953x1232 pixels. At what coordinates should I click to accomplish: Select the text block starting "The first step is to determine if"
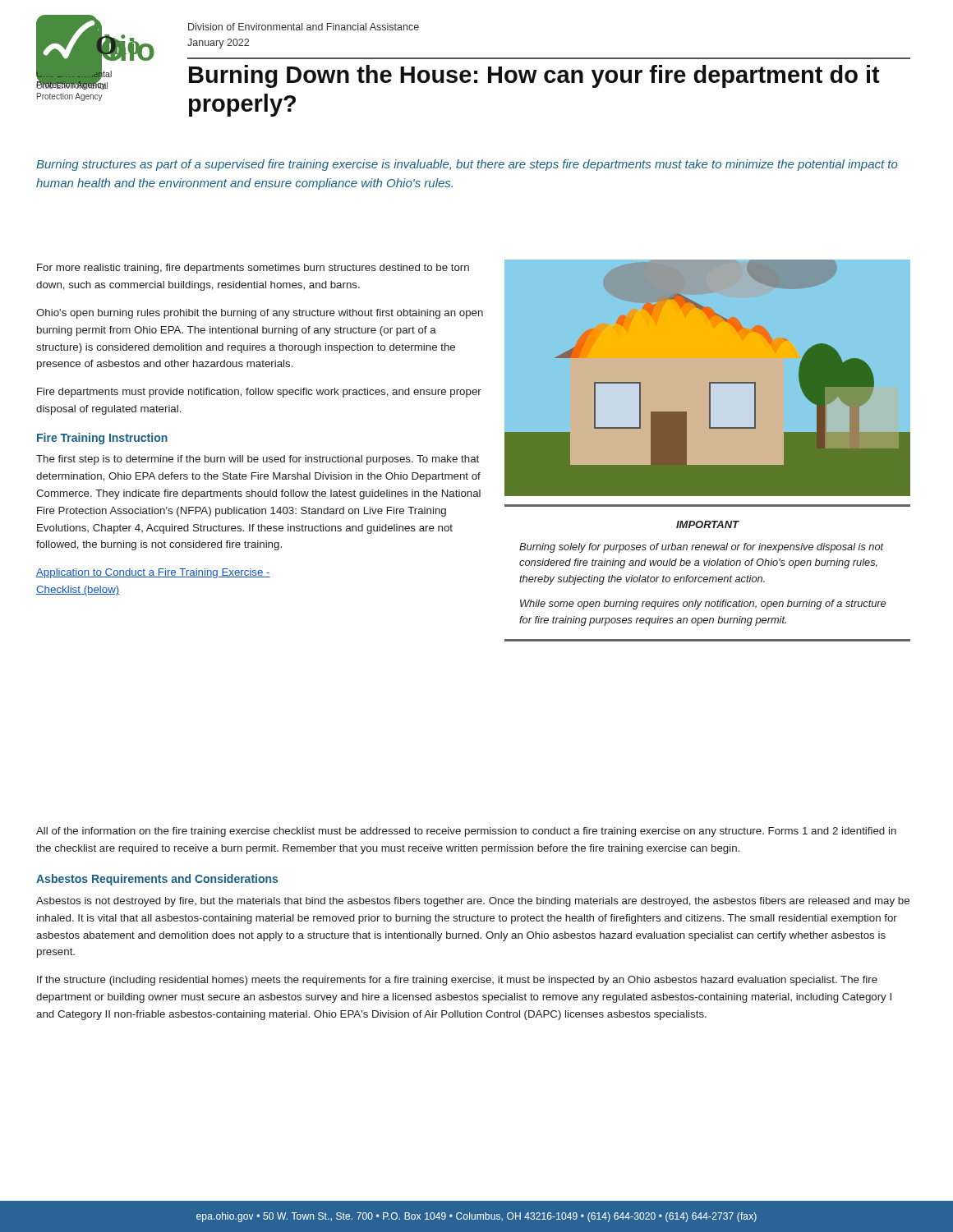pos(259,502)
